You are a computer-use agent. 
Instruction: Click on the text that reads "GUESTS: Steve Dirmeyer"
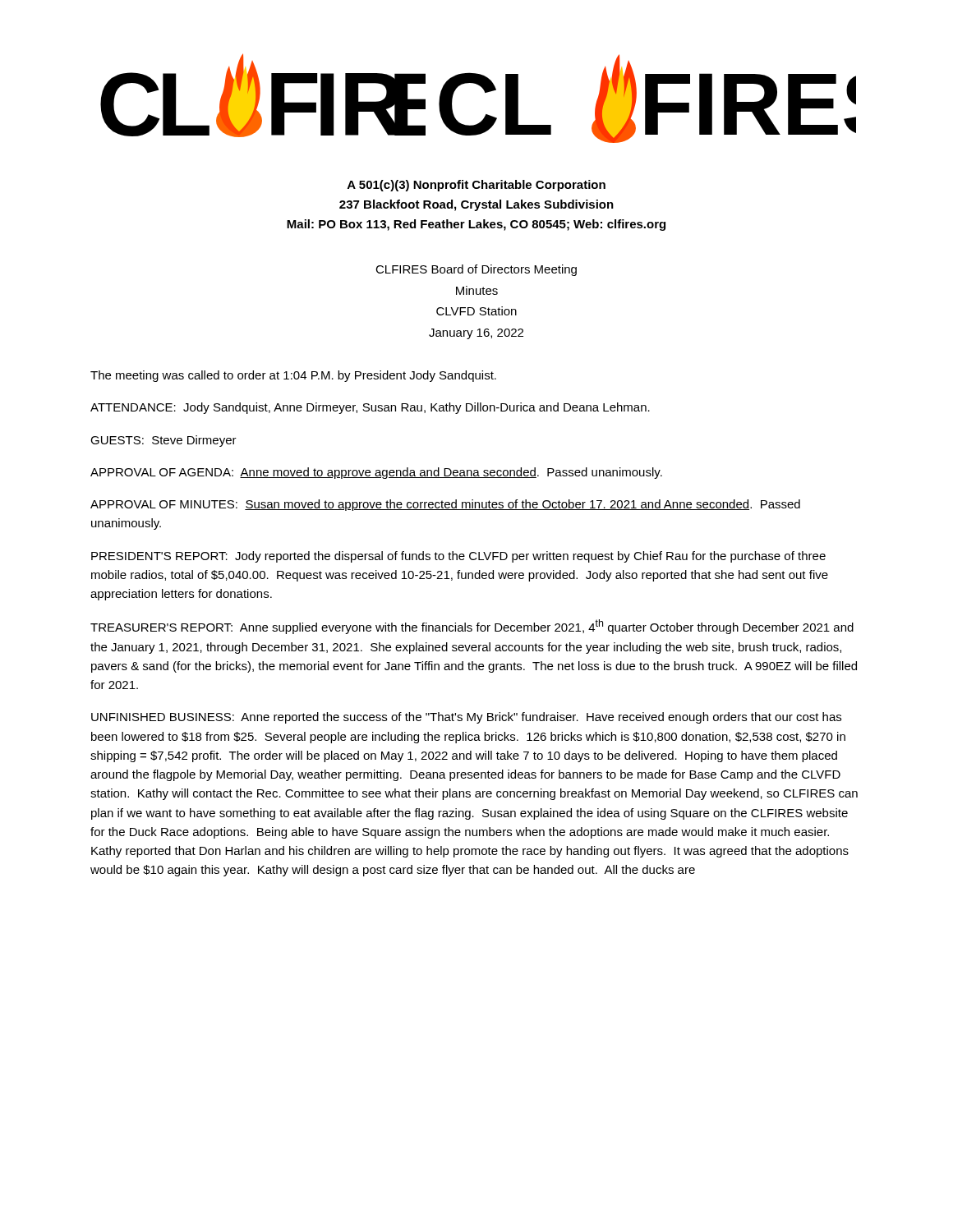pyautogui.click(x=163, y=439)
